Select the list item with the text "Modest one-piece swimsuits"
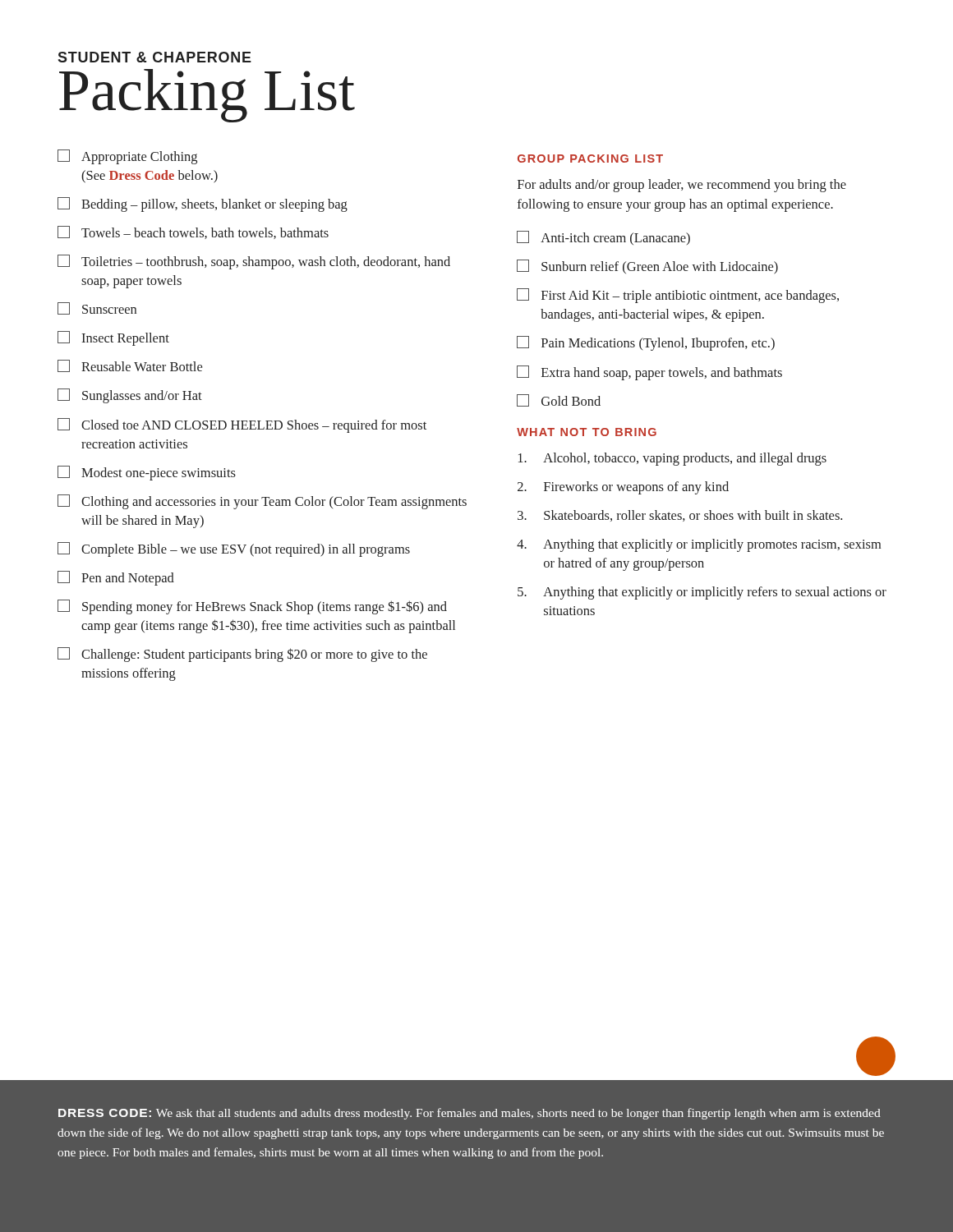The image size is (953, 1232). (147, 472)
